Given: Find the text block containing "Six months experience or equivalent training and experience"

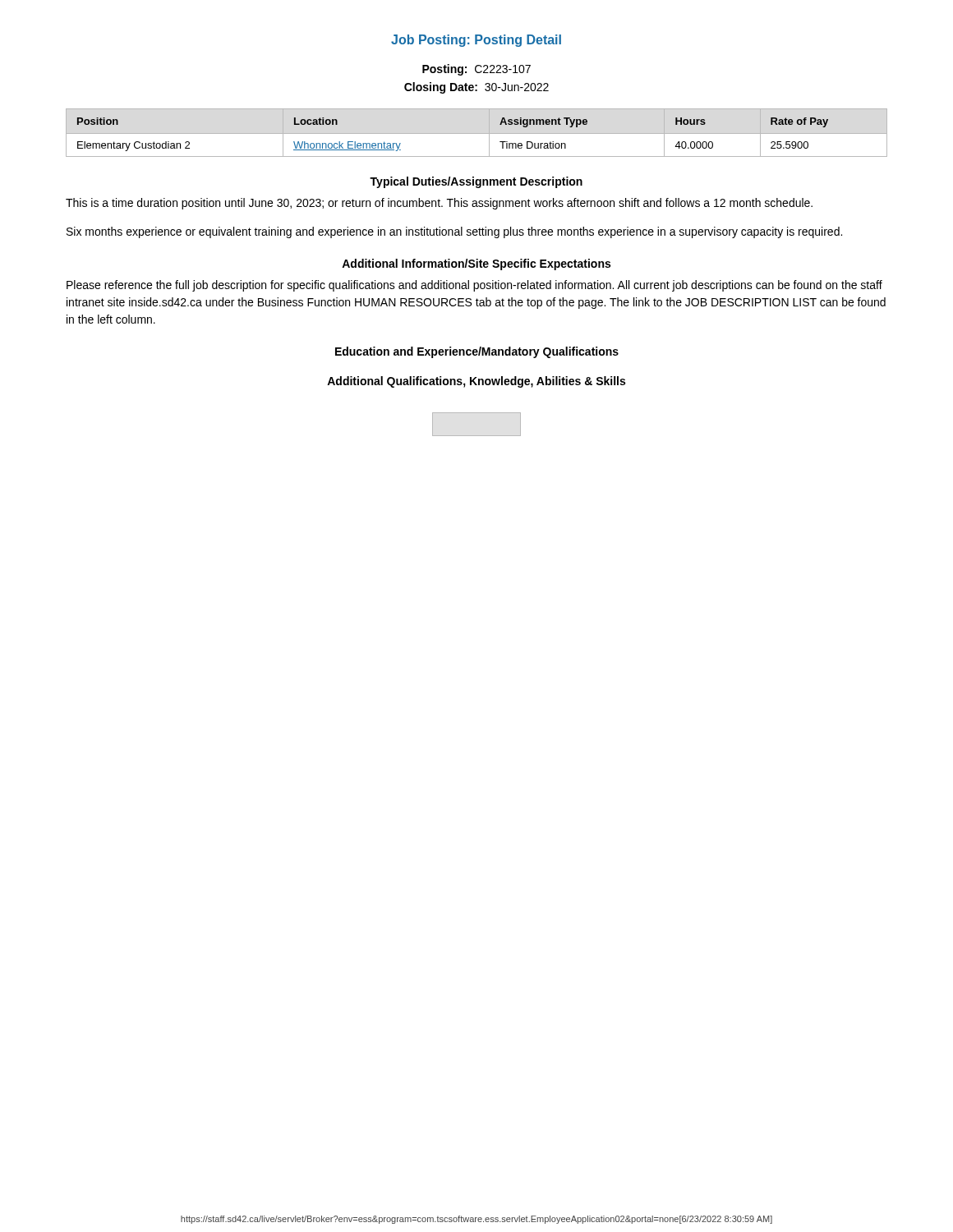Looking at the screenshot, I should (454, 232).
